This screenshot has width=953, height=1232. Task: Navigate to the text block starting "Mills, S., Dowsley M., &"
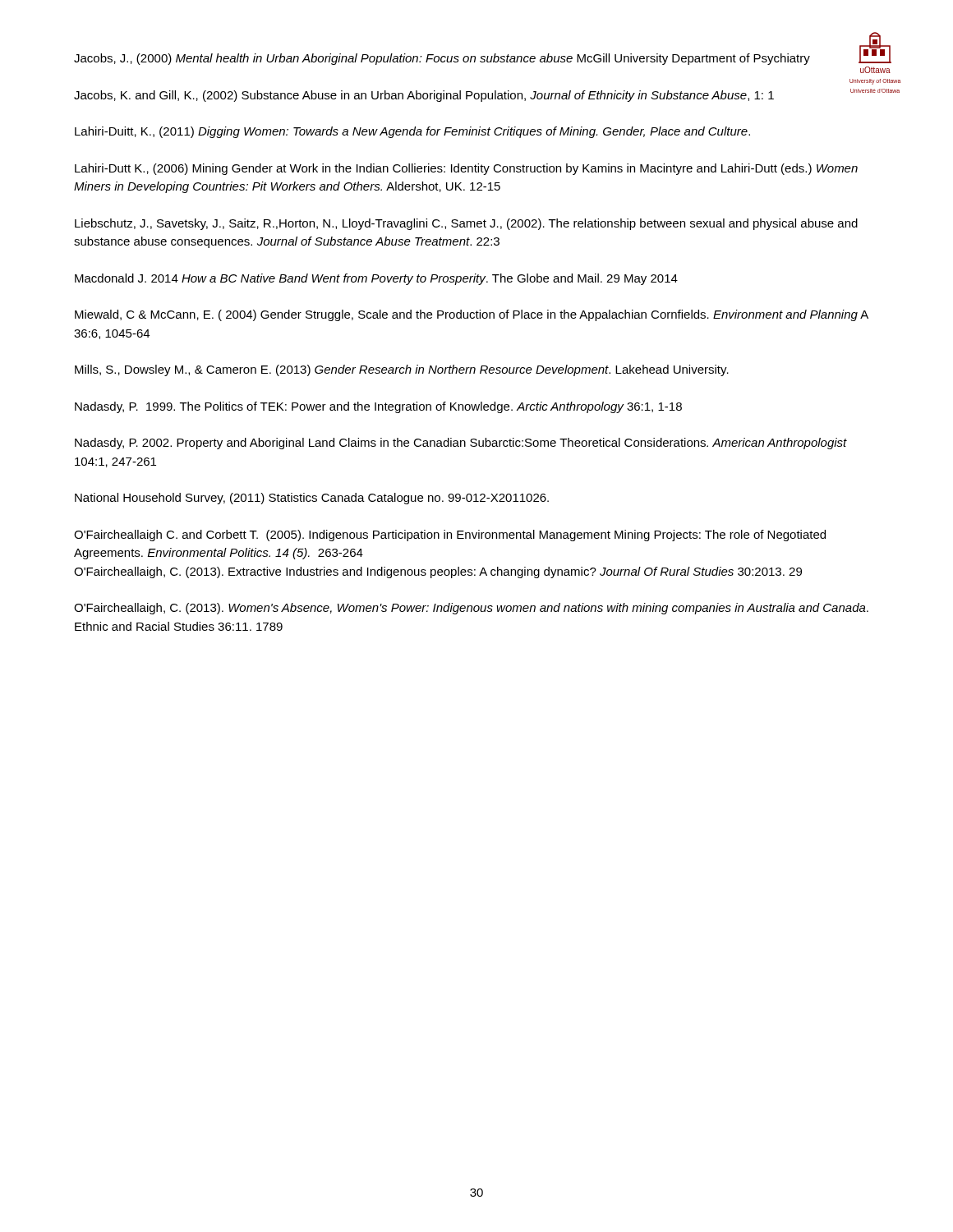(402, 369)
